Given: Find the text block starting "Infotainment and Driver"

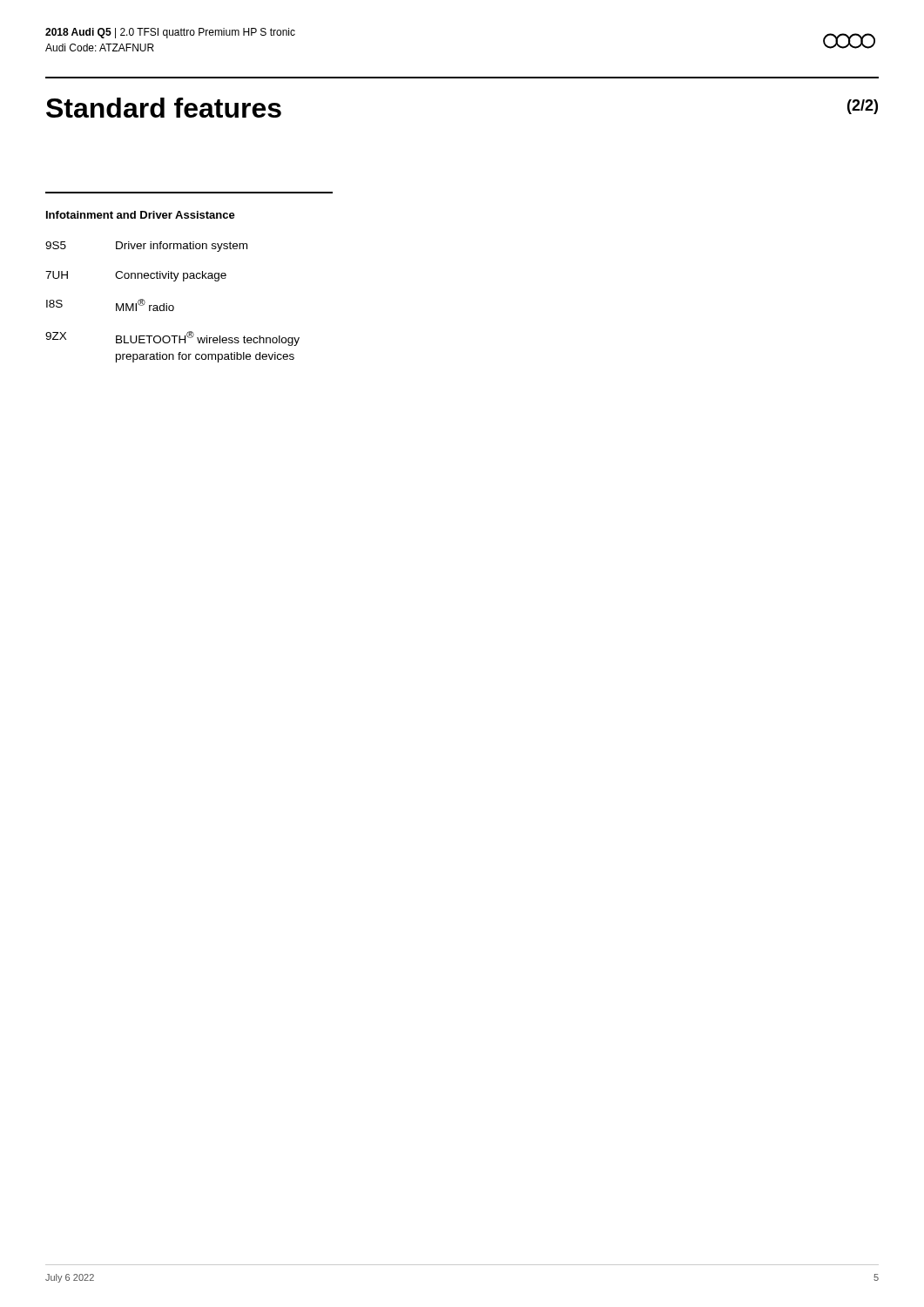Looking at the screenshot, I should click(140, 215).
